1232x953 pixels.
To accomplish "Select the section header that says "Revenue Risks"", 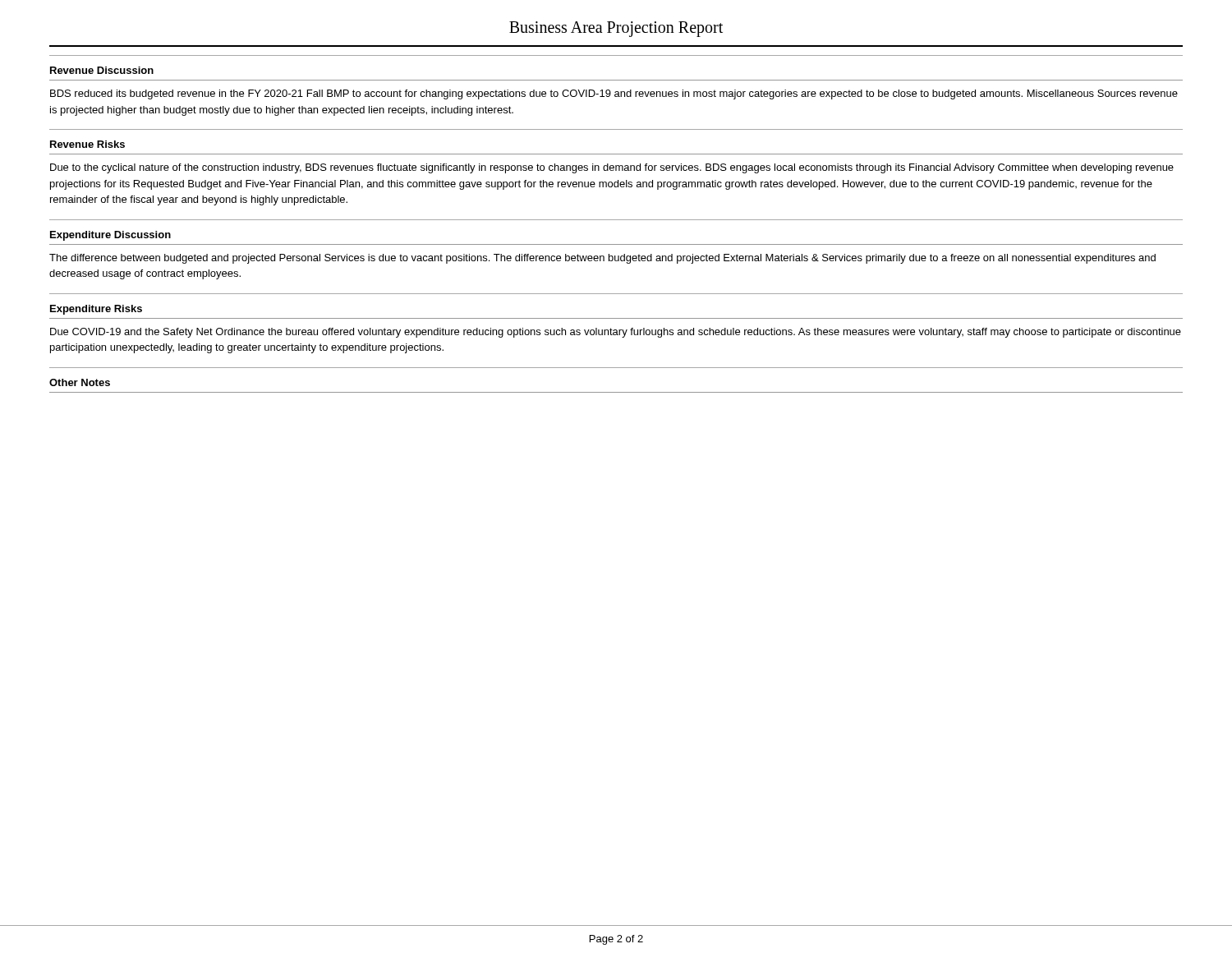I will tap(616, 146).
